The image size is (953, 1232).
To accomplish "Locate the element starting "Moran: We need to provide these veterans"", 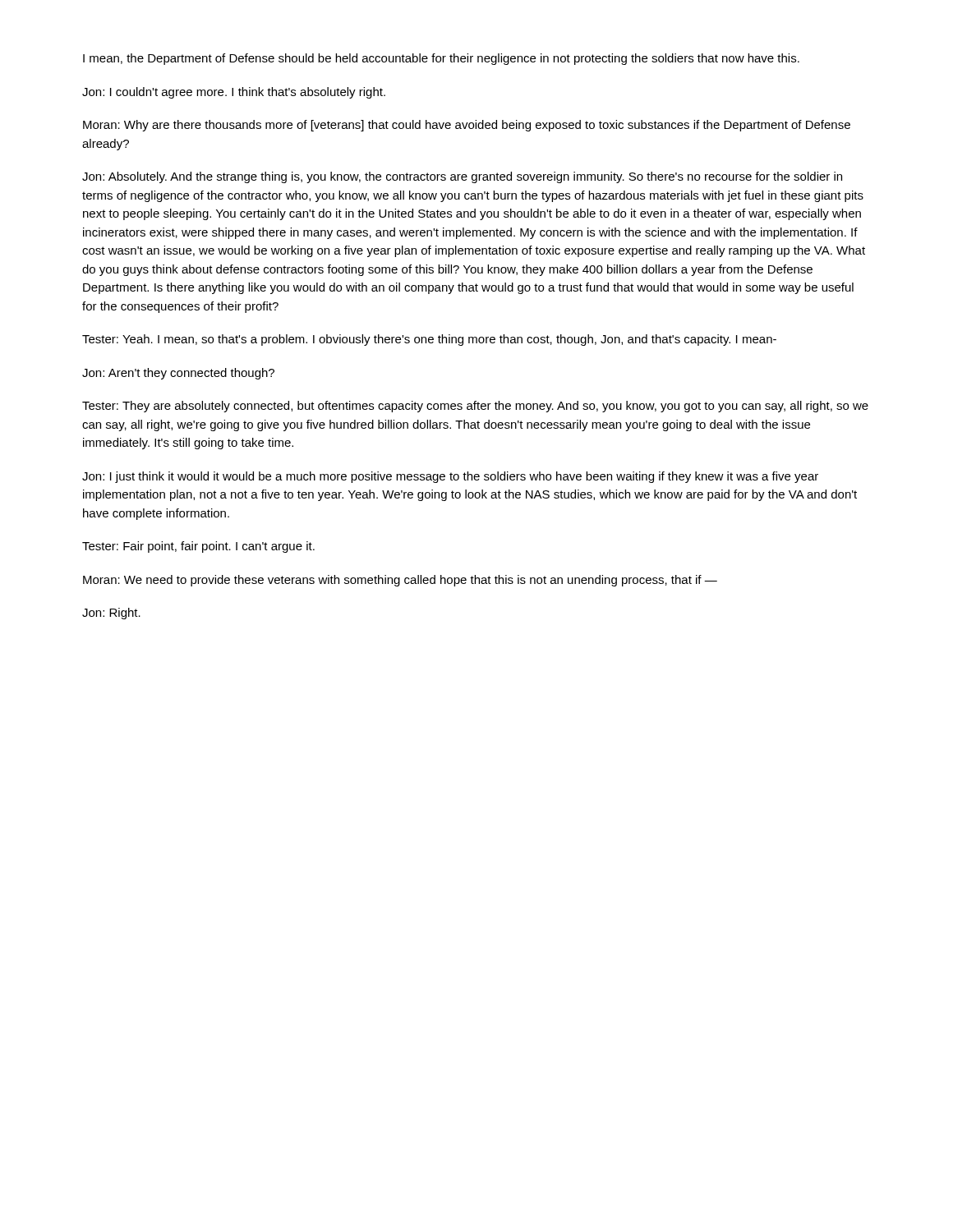I will (x=400, y=579).
